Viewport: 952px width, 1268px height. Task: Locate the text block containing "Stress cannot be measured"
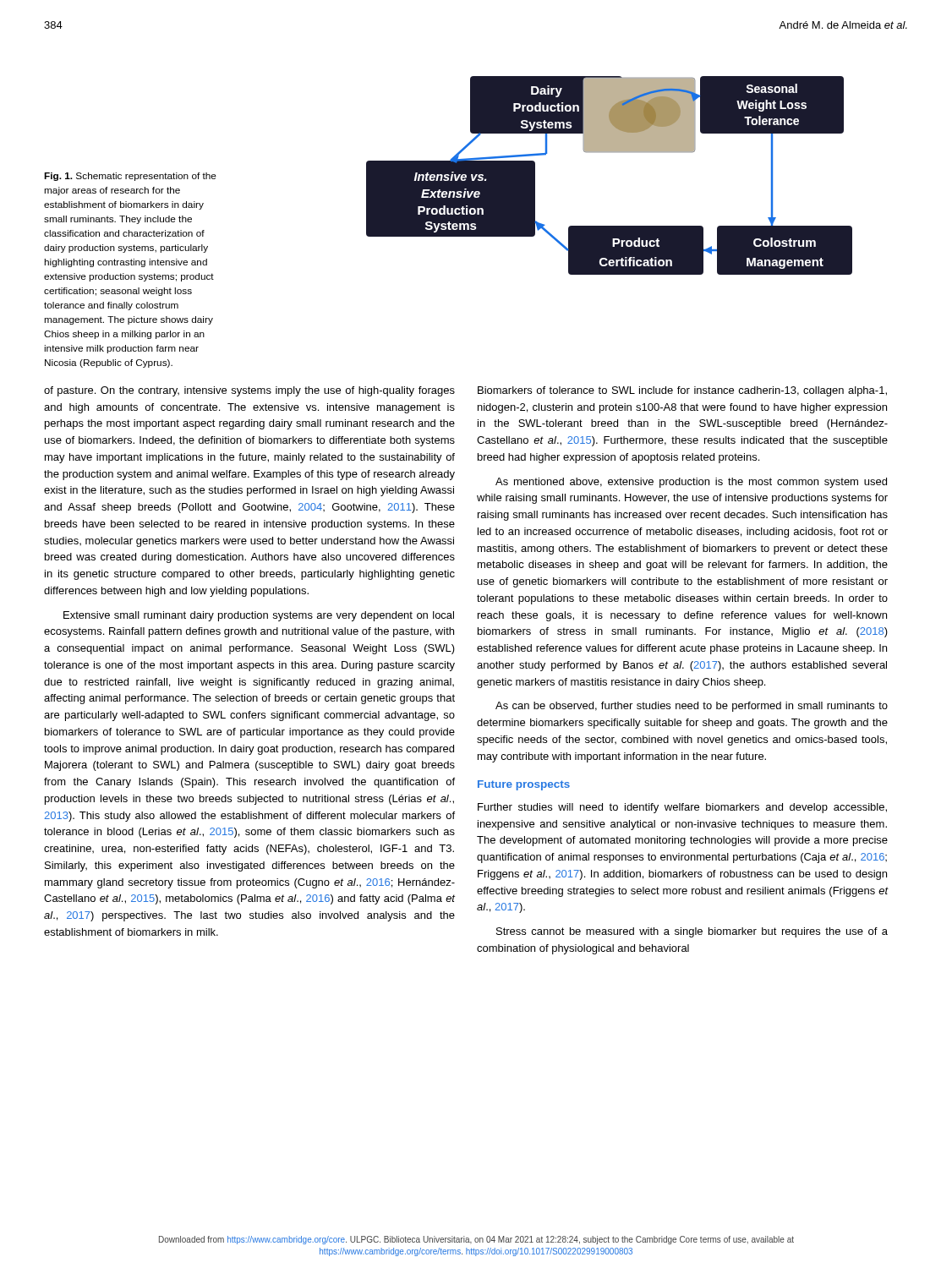click(x=682, y=940)
